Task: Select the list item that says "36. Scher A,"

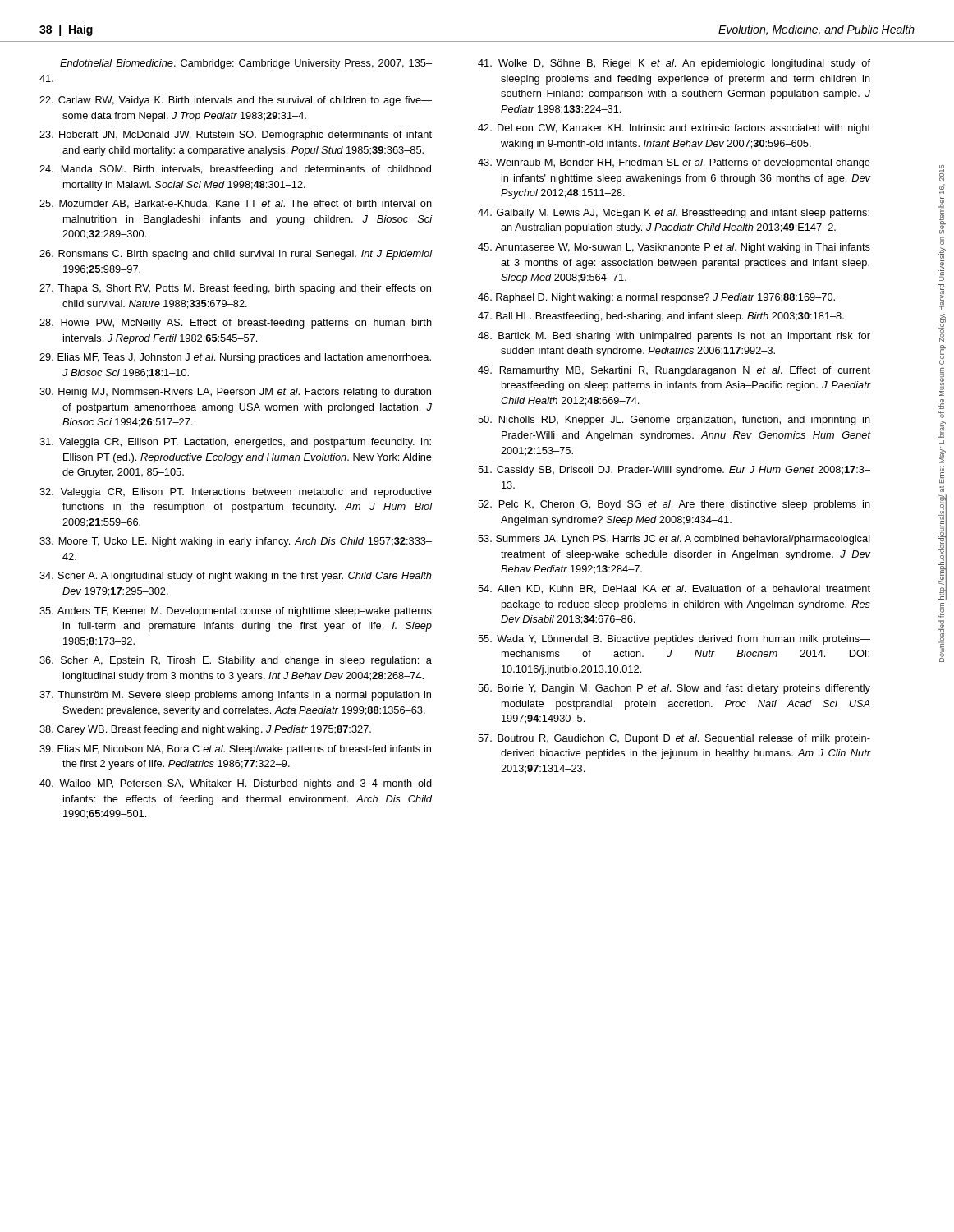Action: [236, 668]
